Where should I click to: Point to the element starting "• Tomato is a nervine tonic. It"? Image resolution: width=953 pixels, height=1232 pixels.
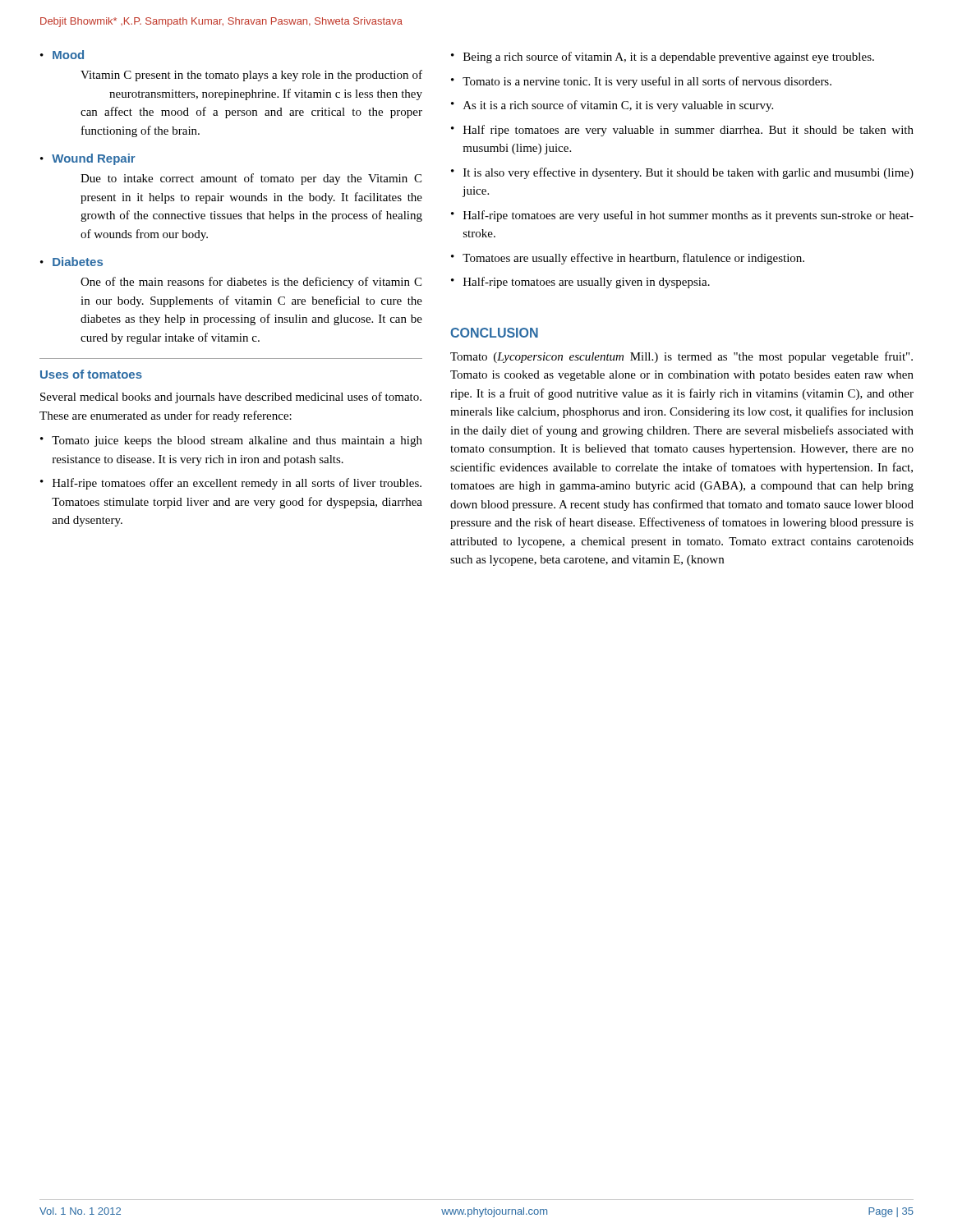click(641, 81)
